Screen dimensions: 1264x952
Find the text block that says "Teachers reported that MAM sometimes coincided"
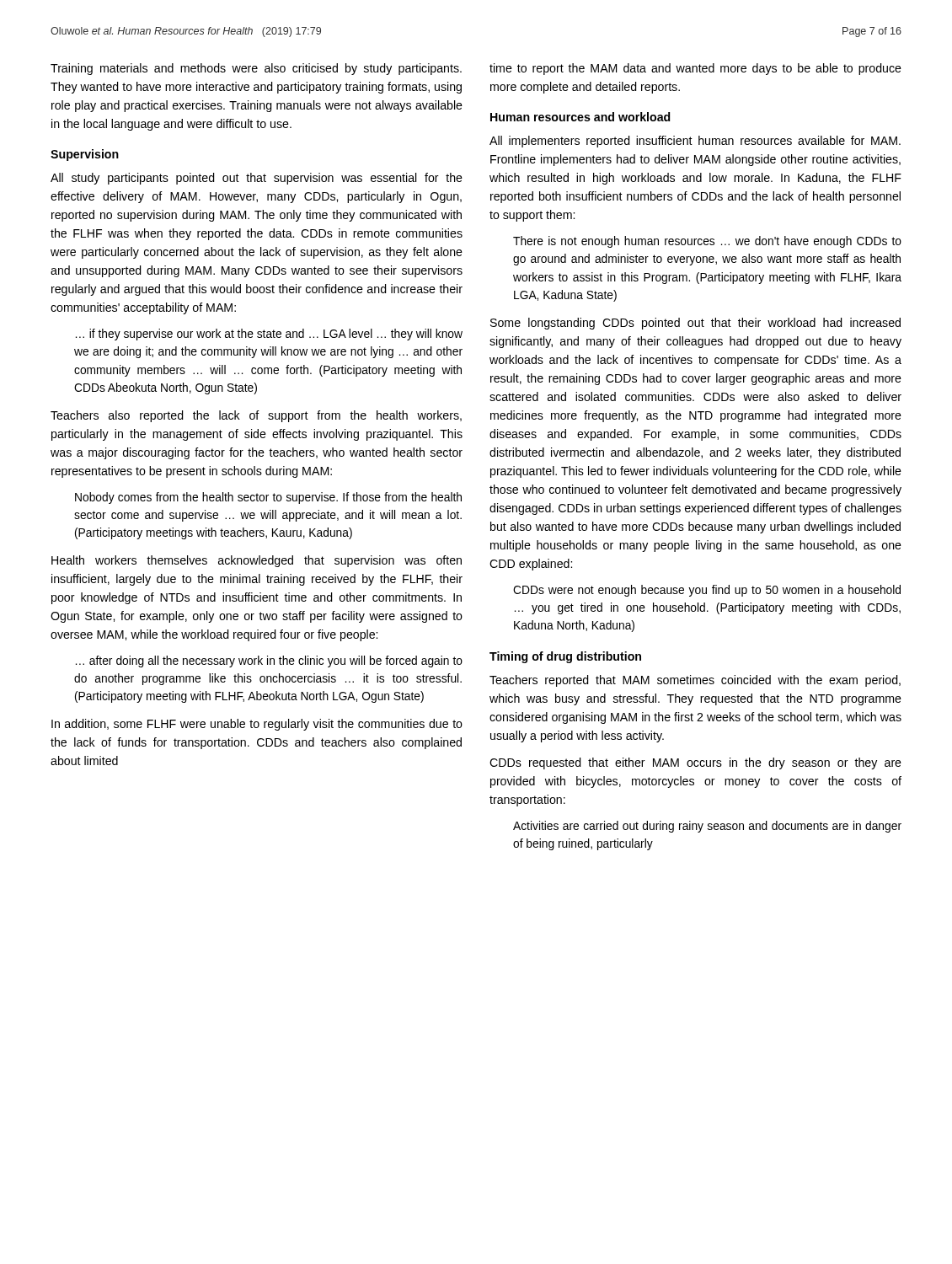695,681
